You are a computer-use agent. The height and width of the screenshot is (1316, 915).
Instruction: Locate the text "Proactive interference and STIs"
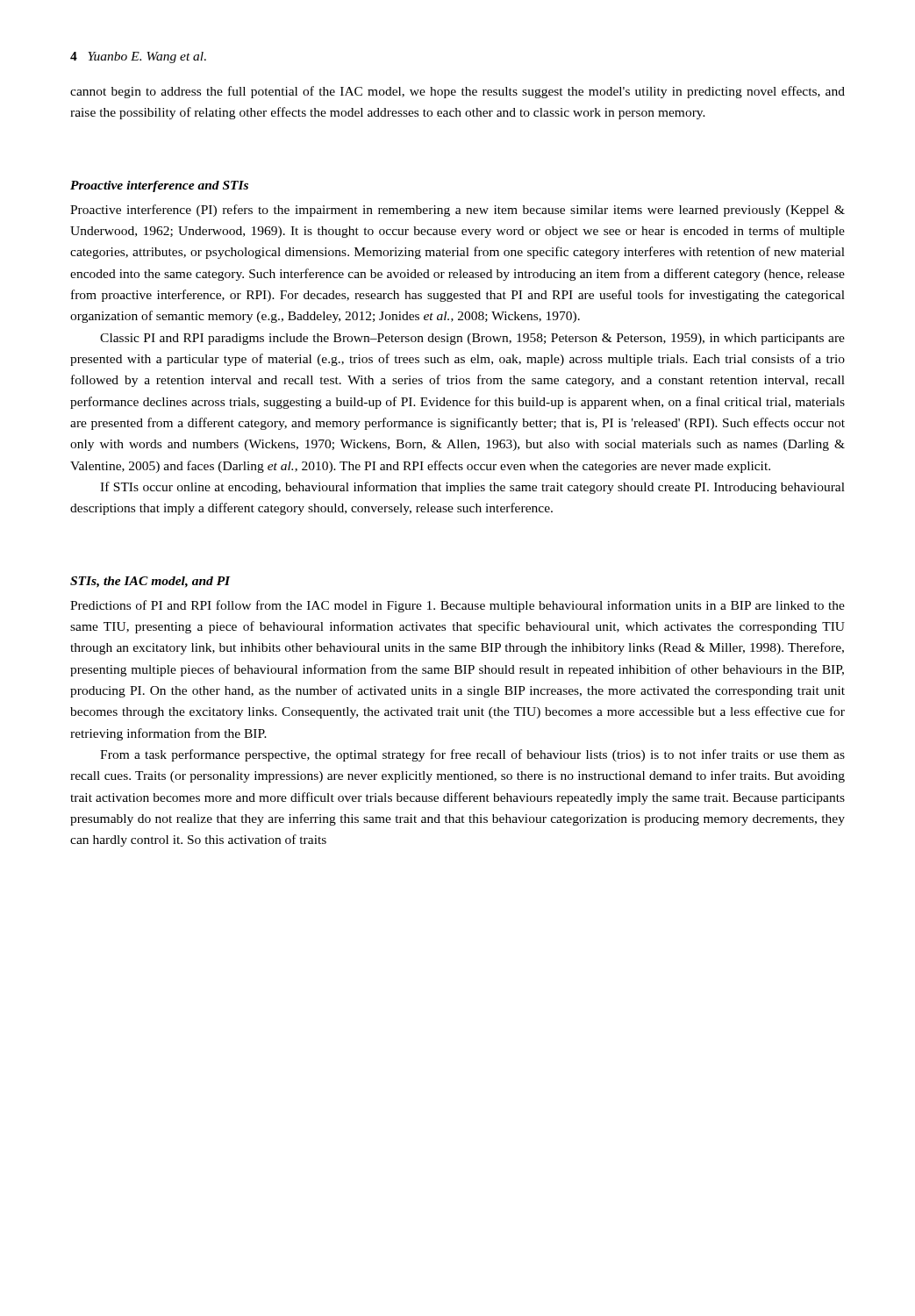pos(159,184)
